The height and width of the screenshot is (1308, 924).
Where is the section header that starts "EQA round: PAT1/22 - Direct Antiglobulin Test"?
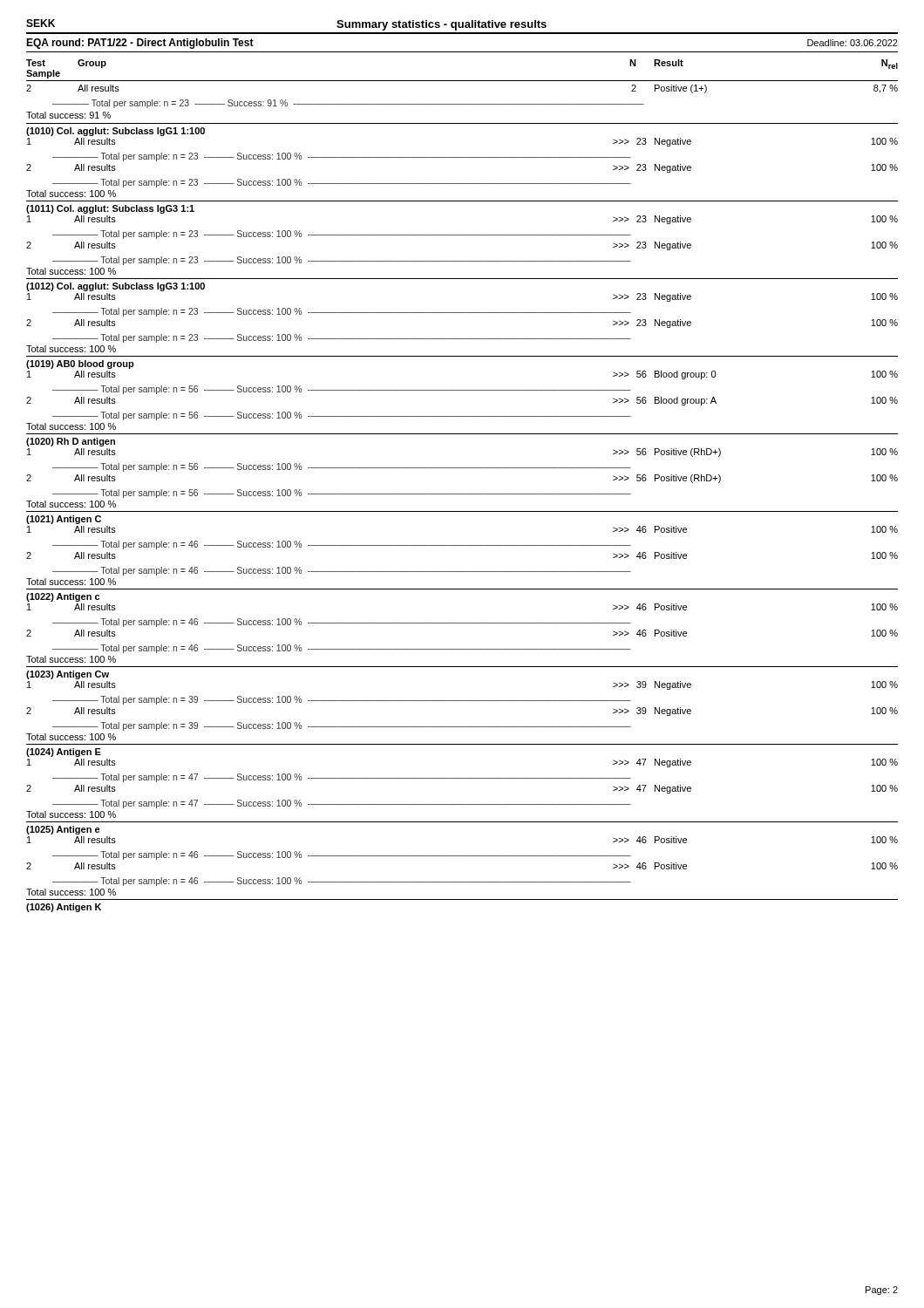[x=462, y=43]
